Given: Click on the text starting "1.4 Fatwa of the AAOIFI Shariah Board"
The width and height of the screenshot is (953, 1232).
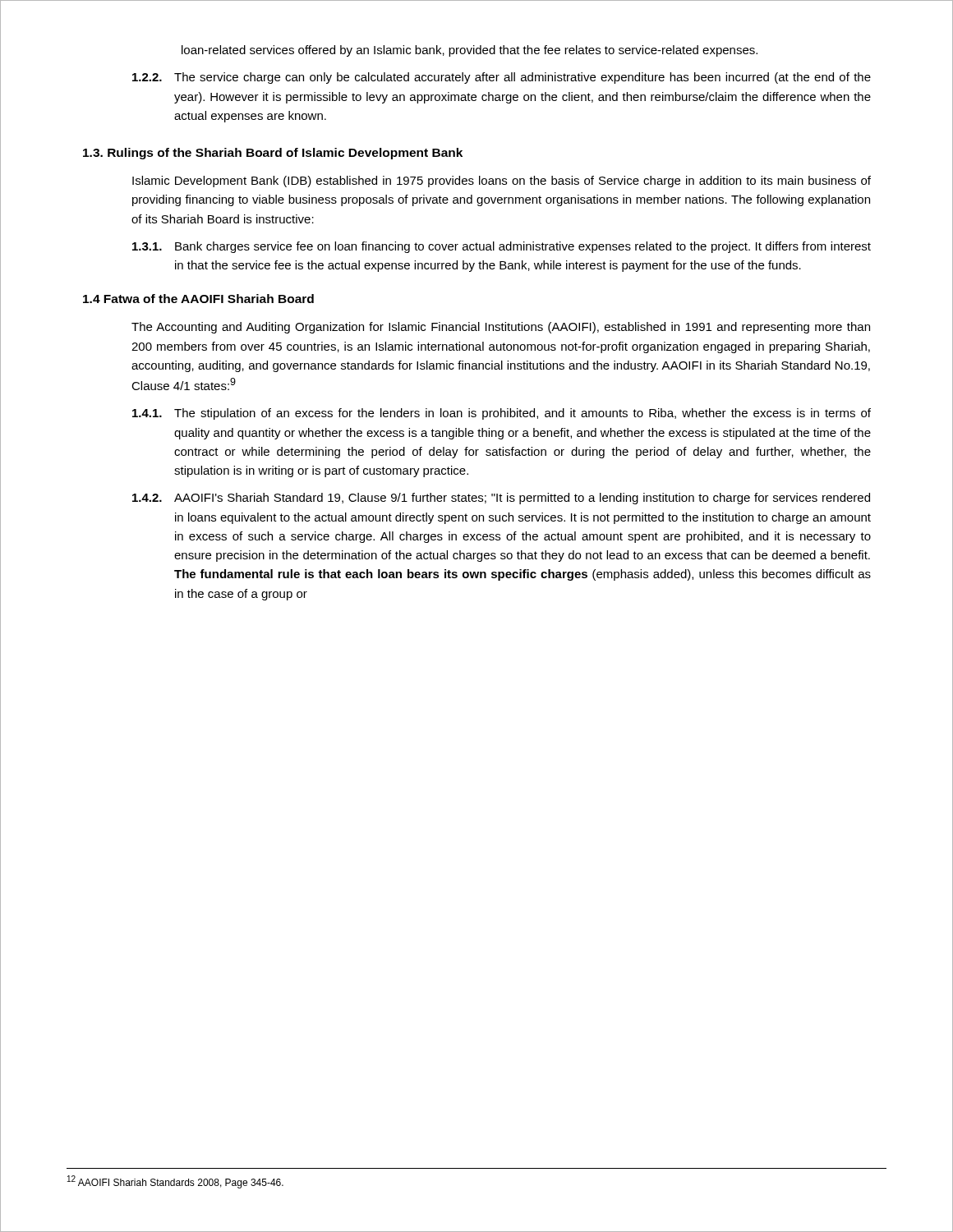Looking at the screenshot, I should [x=198, y=299].
